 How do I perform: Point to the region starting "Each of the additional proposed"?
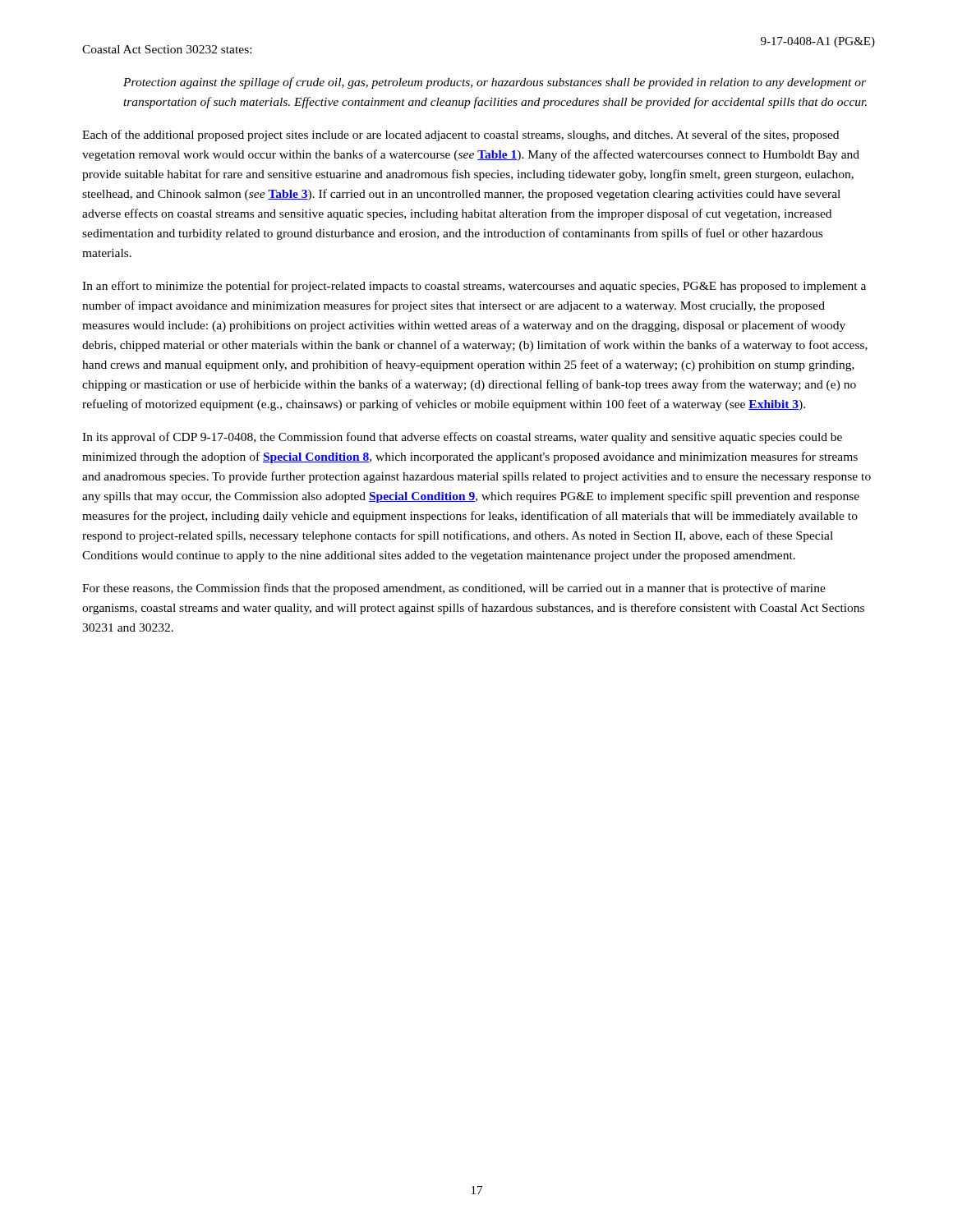click(471, 194)
